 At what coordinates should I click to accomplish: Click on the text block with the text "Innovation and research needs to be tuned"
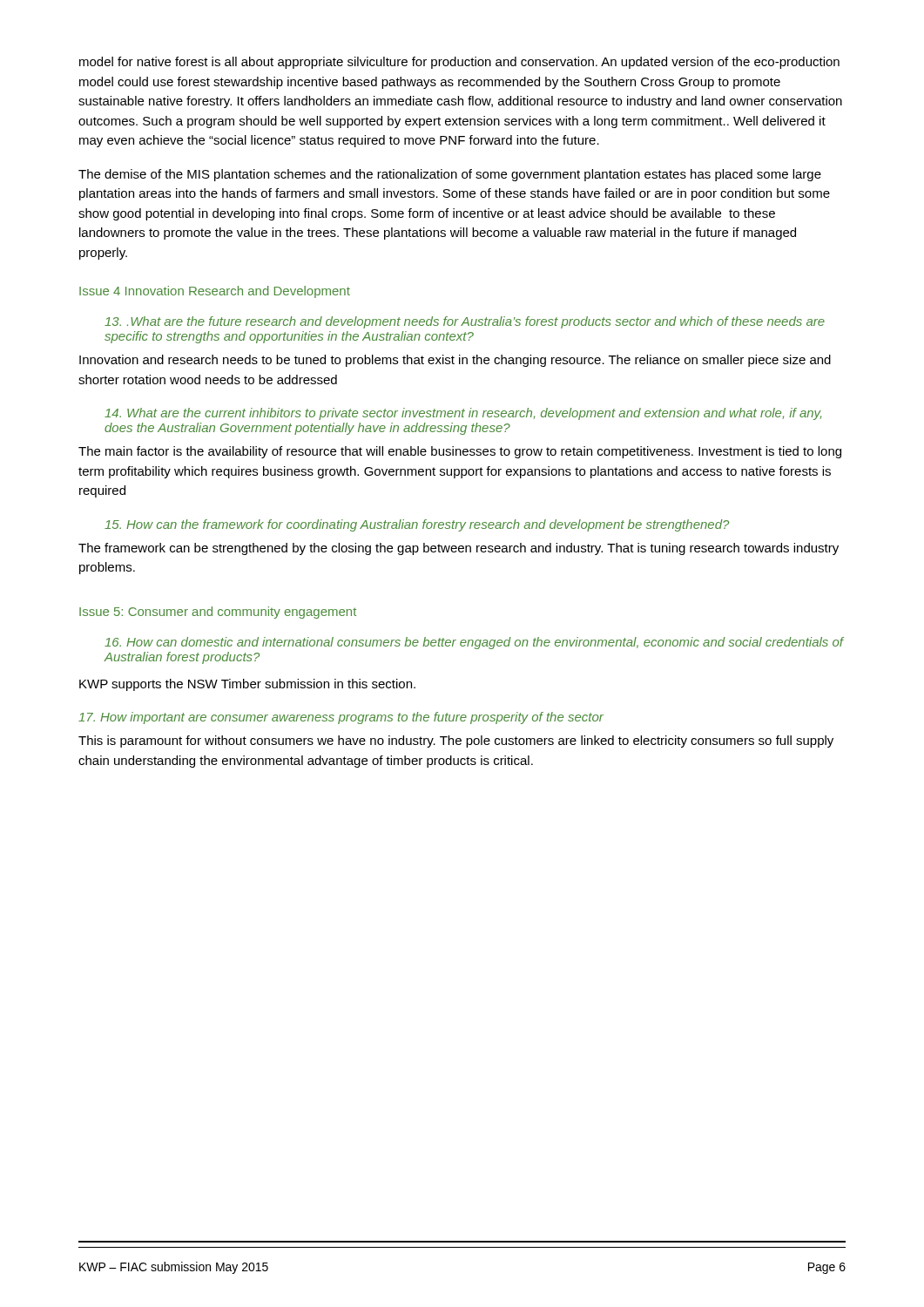coord(455,369)
